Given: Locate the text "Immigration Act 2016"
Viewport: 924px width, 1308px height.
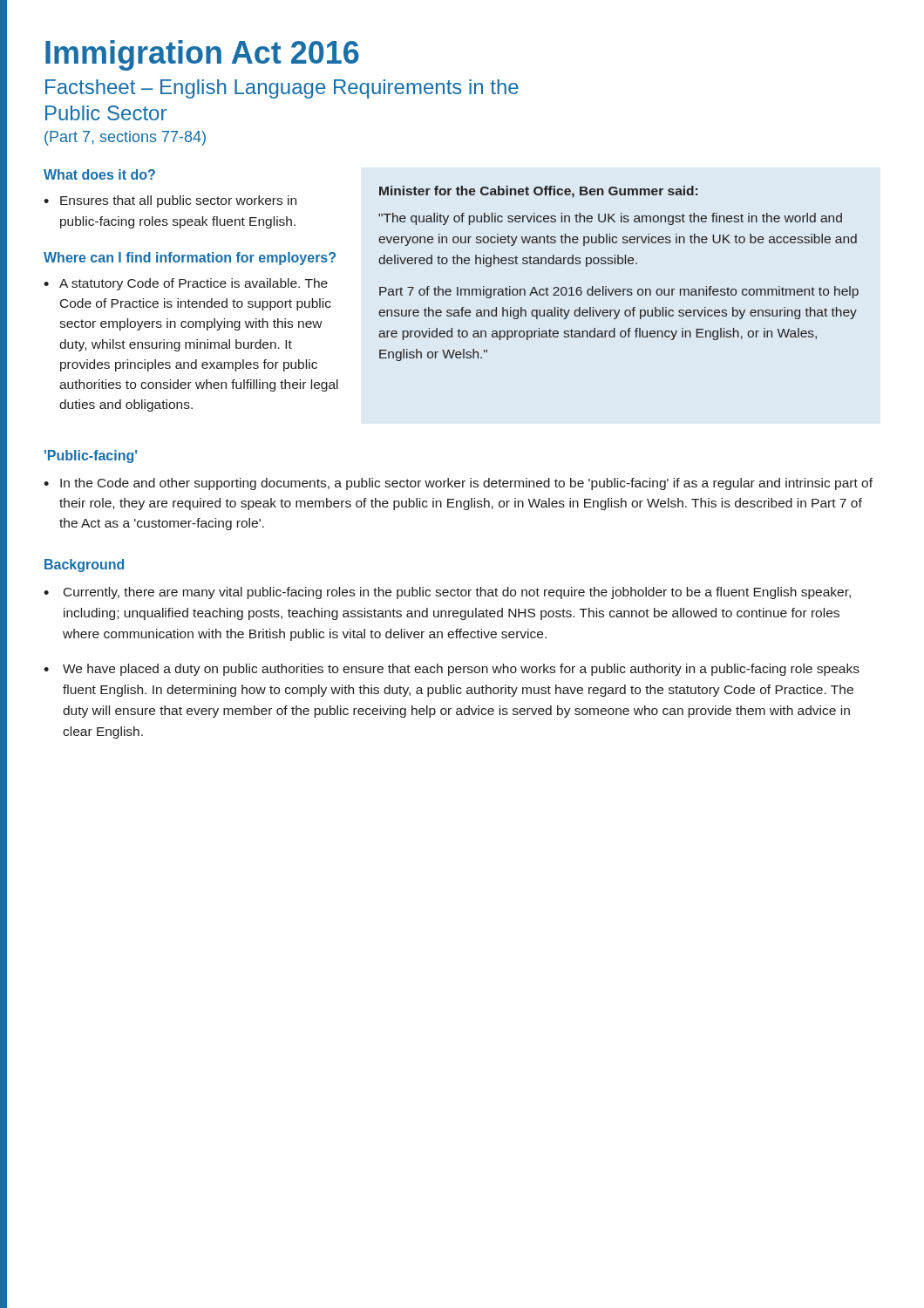Looking at the screenshot, I should (202, 55).
